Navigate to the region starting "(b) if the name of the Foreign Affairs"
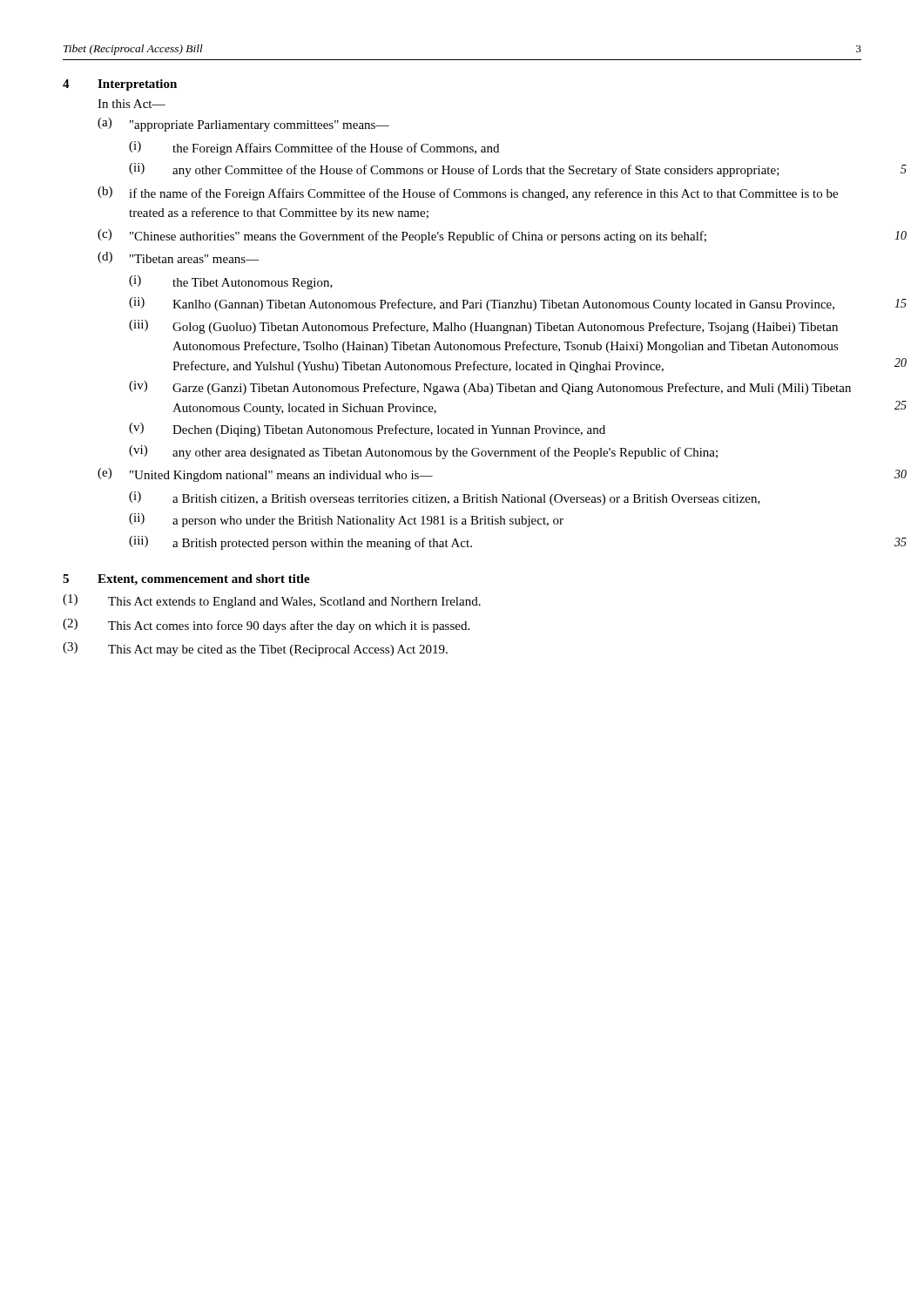 click(x=479, y=203)
